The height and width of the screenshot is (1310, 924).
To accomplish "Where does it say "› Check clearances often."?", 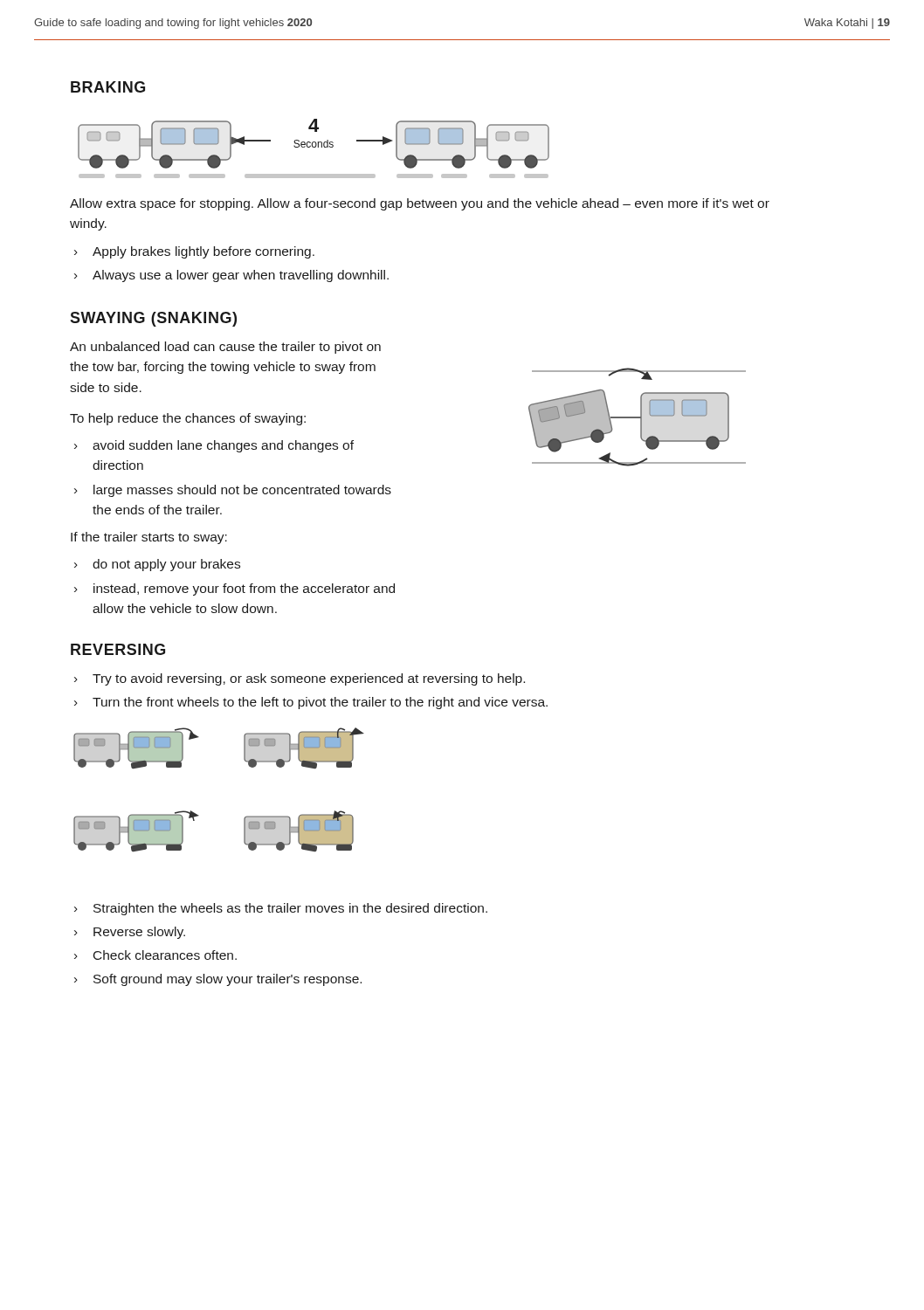I will coord(156,955).
